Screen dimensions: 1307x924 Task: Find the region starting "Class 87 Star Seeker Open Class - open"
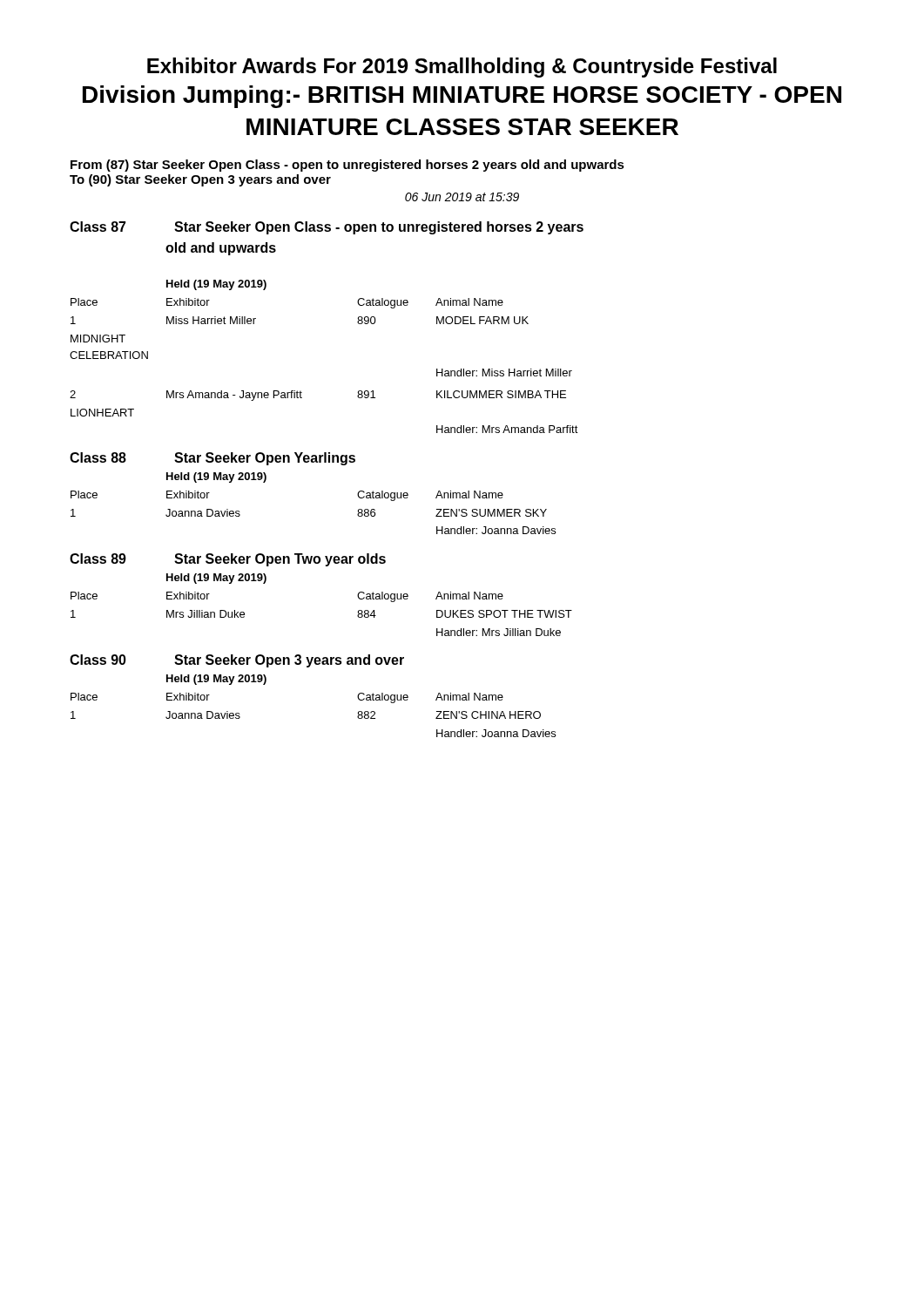462,238
